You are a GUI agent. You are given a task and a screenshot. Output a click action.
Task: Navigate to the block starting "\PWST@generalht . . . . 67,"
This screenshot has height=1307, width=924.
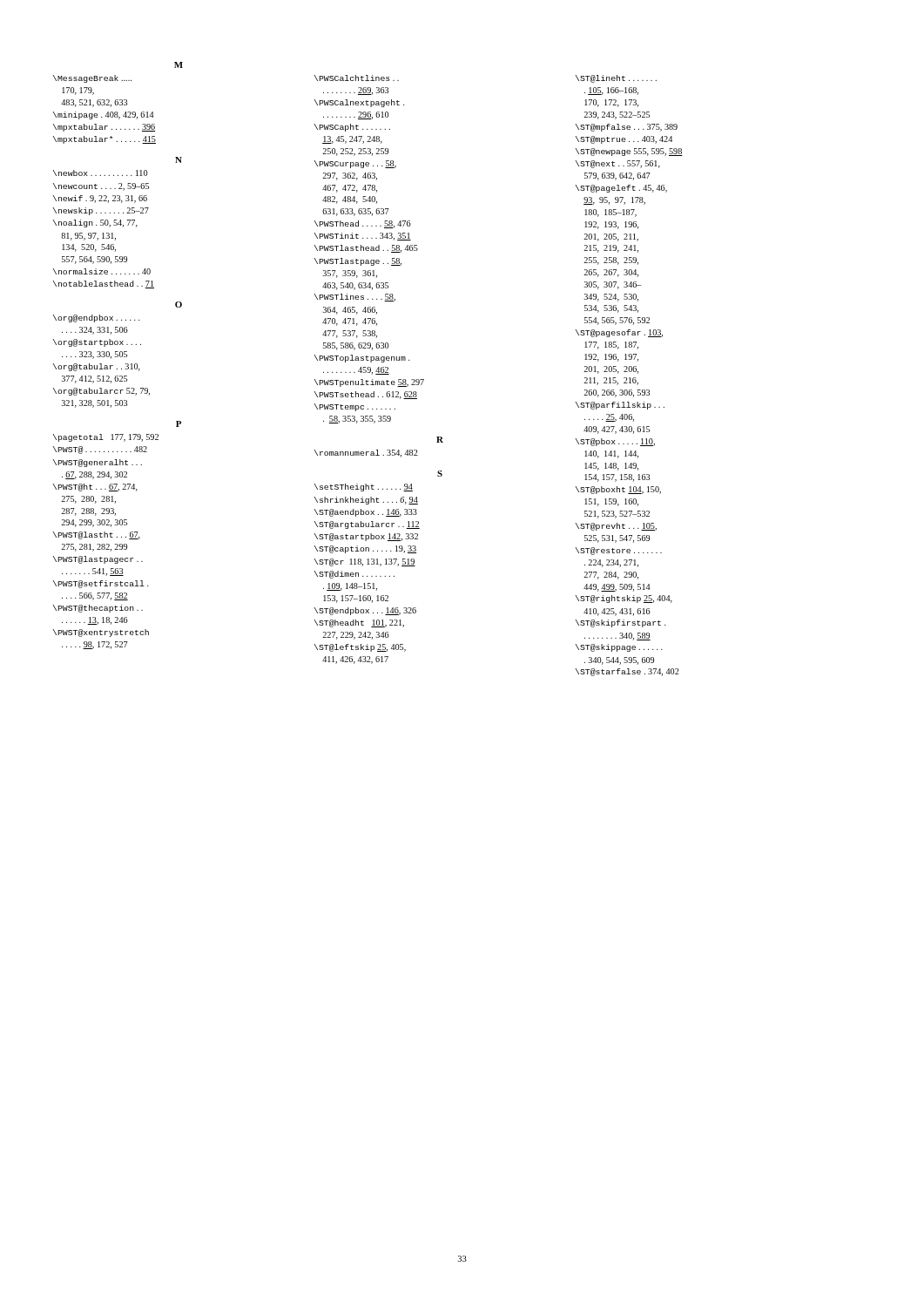click(97, 468)
